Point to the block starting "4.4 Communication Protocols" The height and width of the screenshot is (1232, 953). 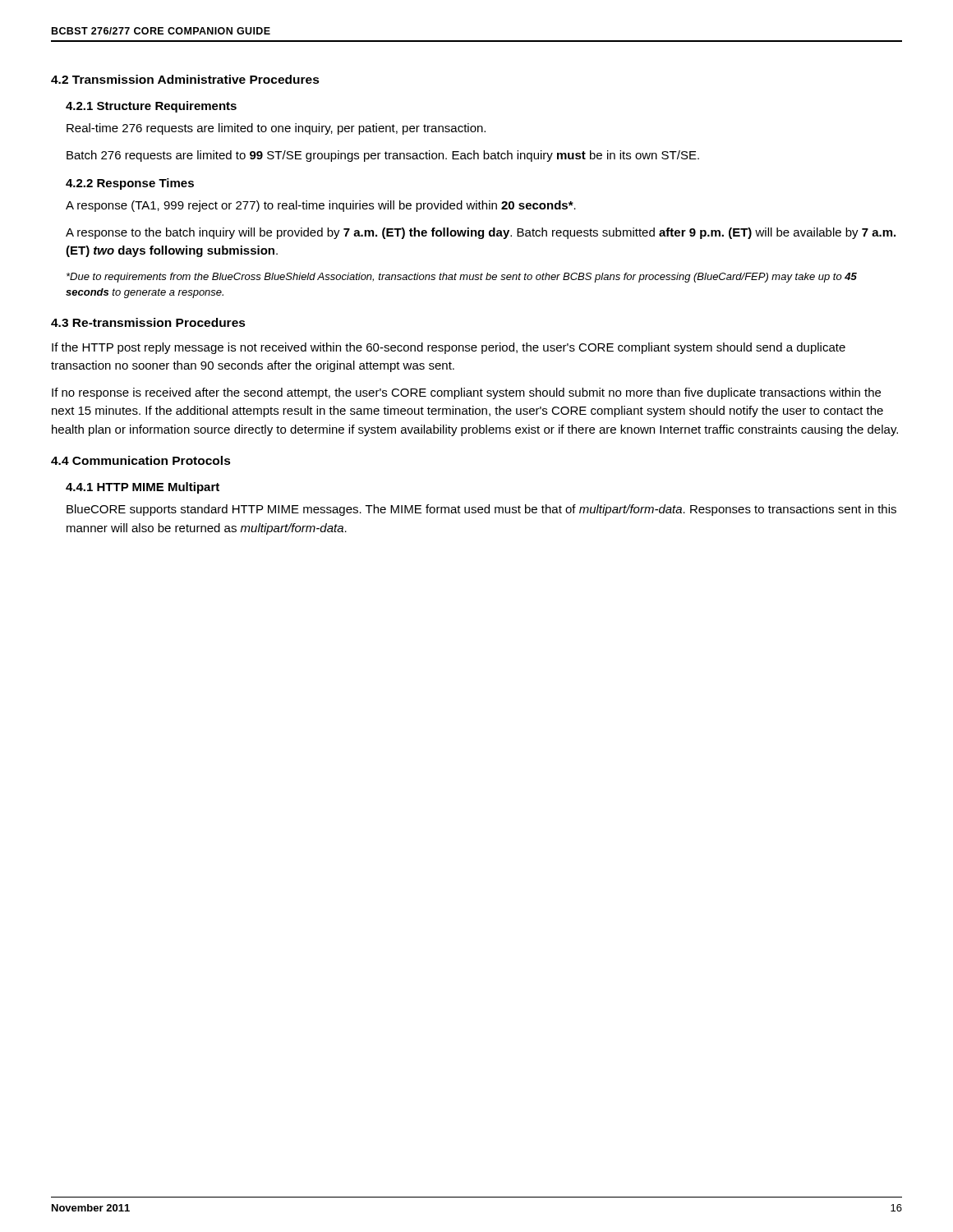point(141,460)
